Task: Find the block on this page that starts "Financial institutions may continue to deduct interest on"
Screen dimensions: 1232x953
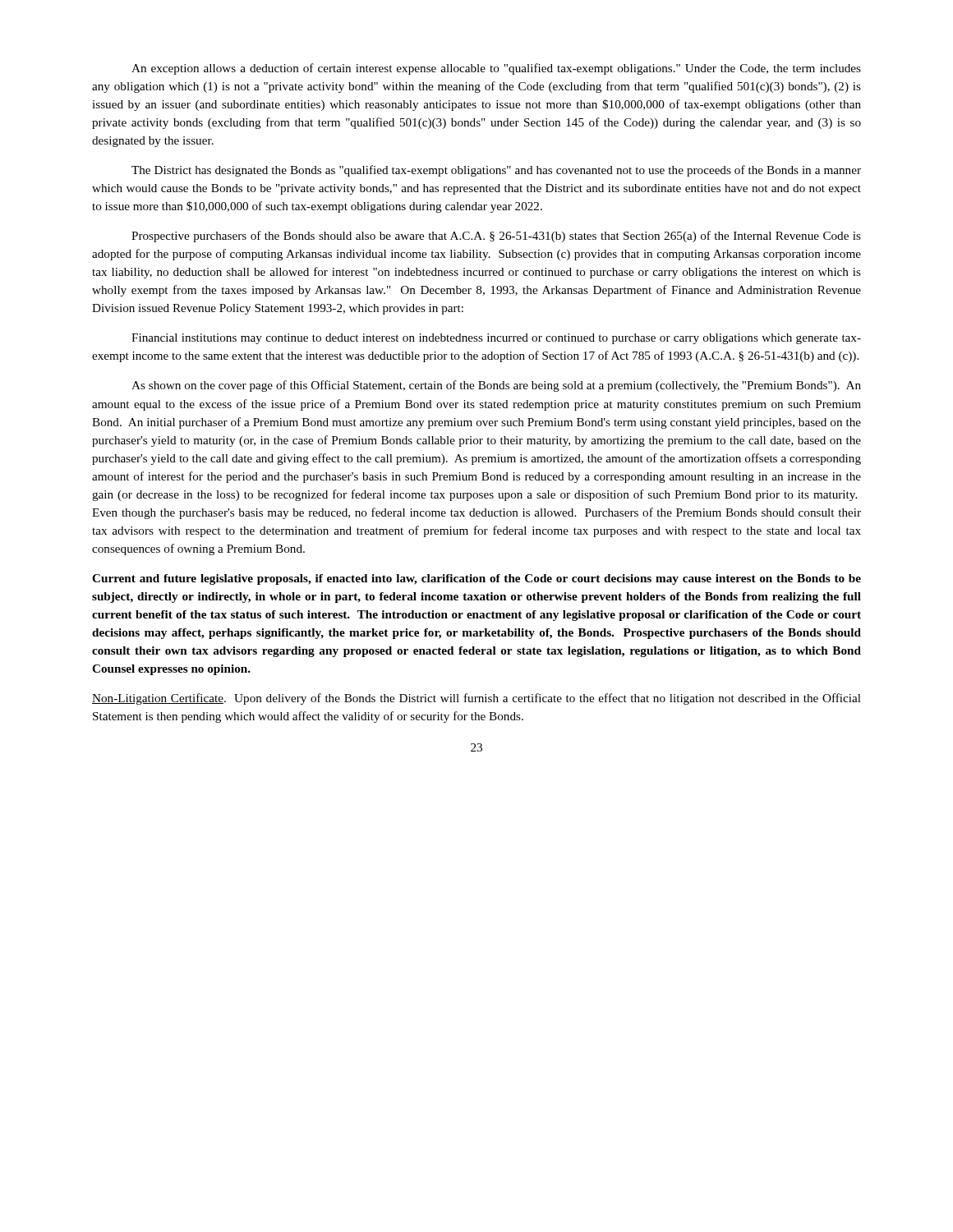Action: pyautogui.click(x=476, y=347)
